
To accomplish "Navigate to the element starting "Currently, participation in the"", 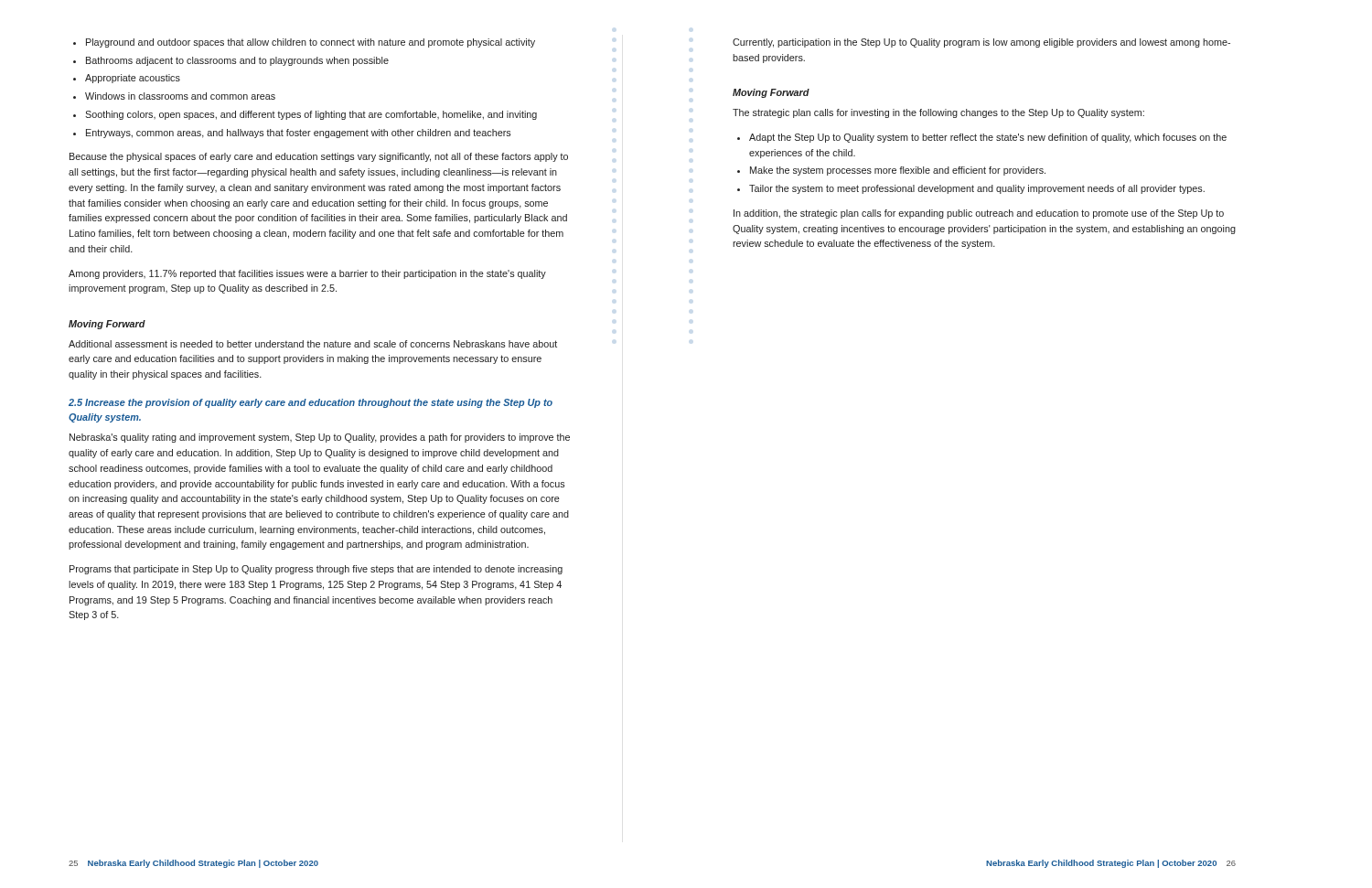I will click(984, 50).
